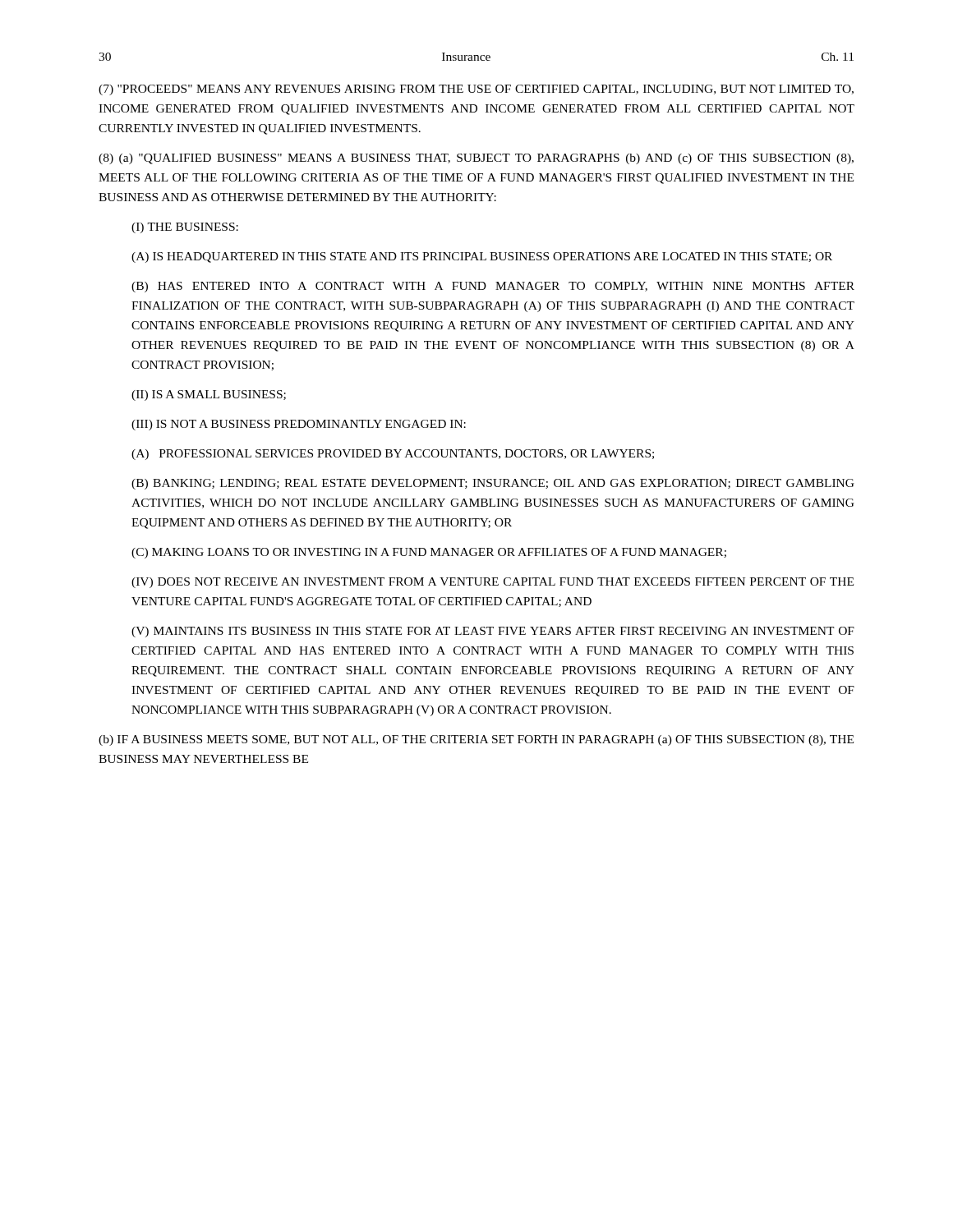Click where it says "(I) THE BUSINESS:"

pos(185,226)
